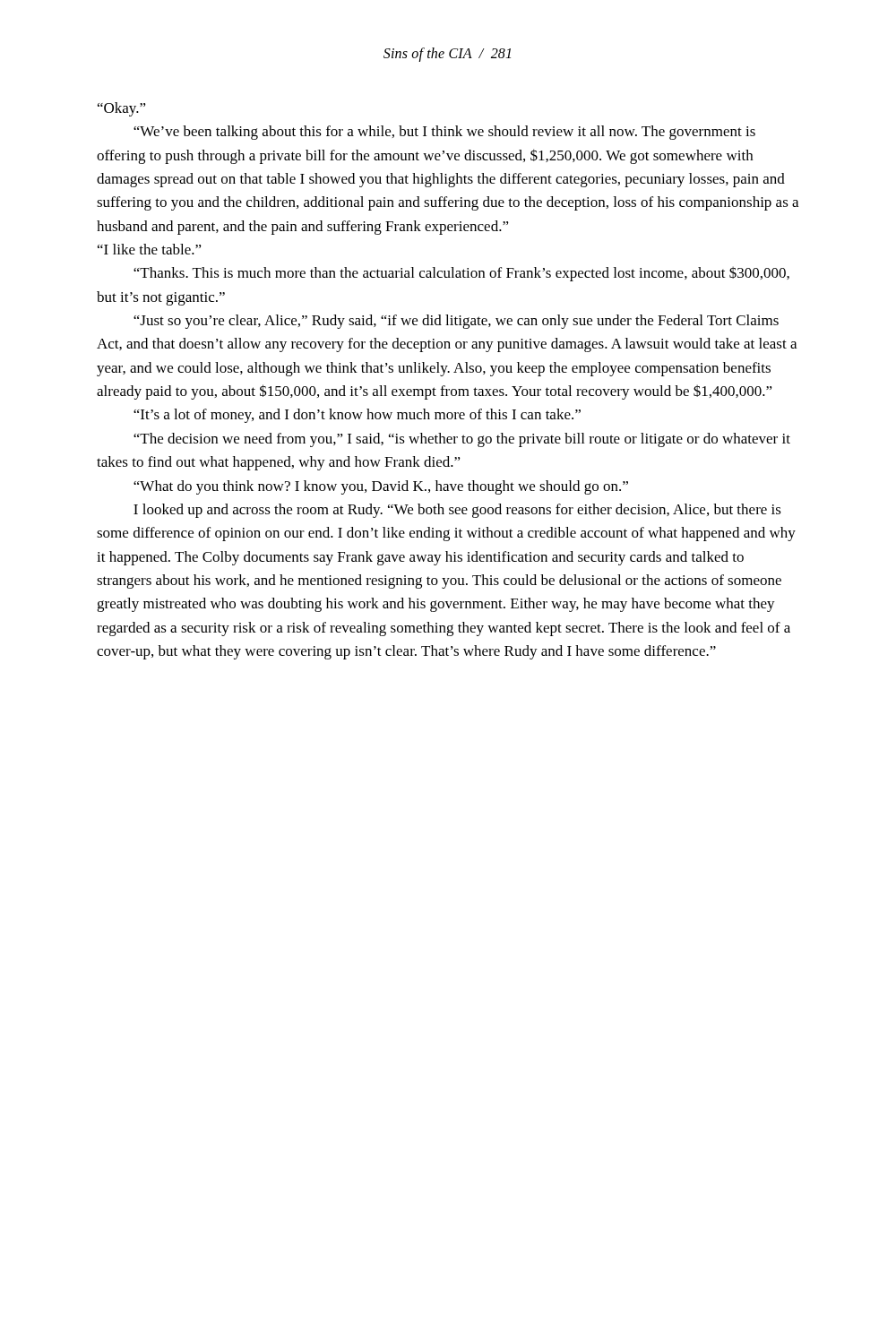The height and width of the screenshot is (1344, 896).
Task: Find the text block that says "“Just so you’re clear, Alice,” Rudy said,"
Action: pos(448,356)
